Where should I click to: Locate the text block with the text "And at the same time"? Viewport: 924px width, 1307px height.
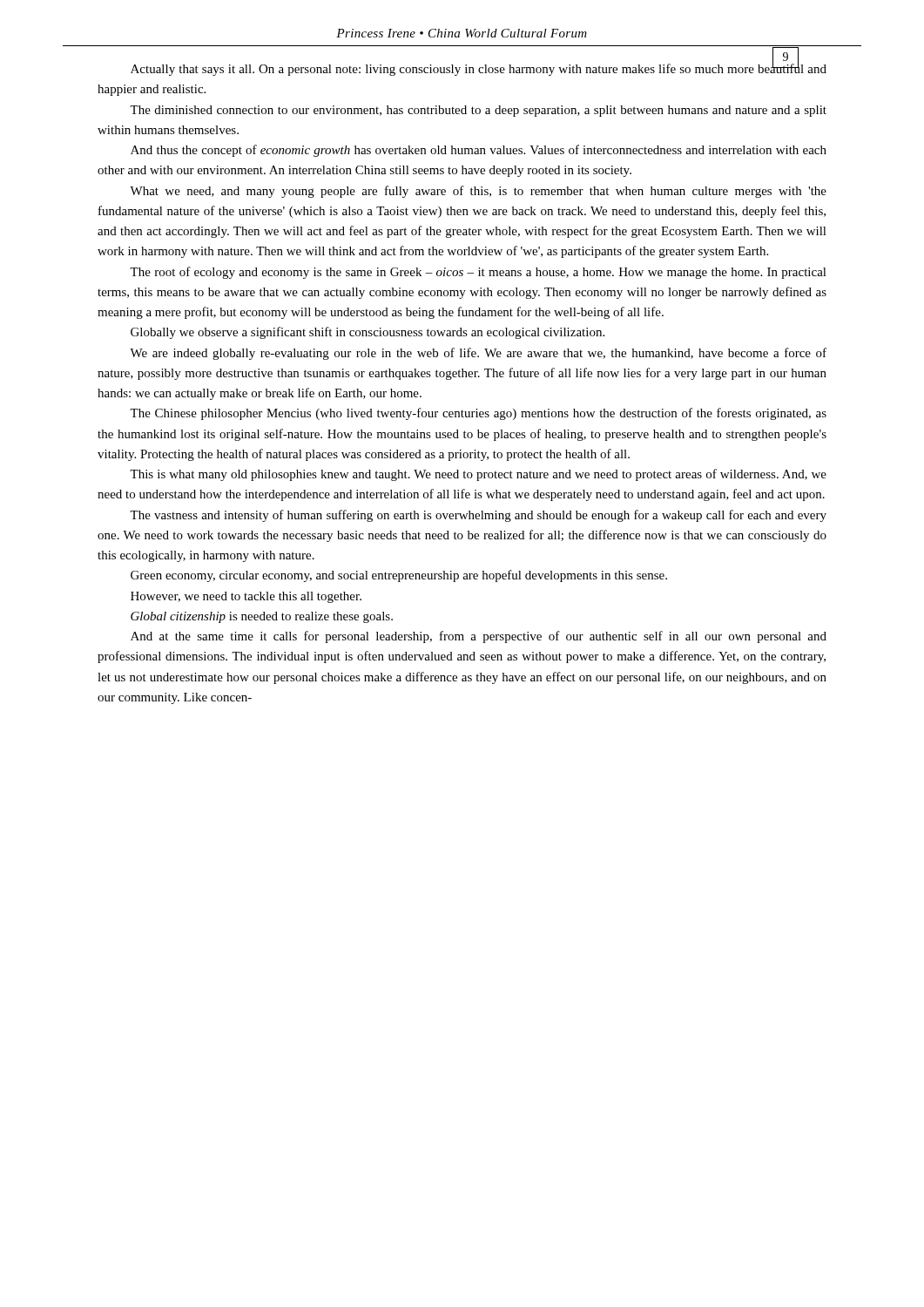tap(462, 667)
